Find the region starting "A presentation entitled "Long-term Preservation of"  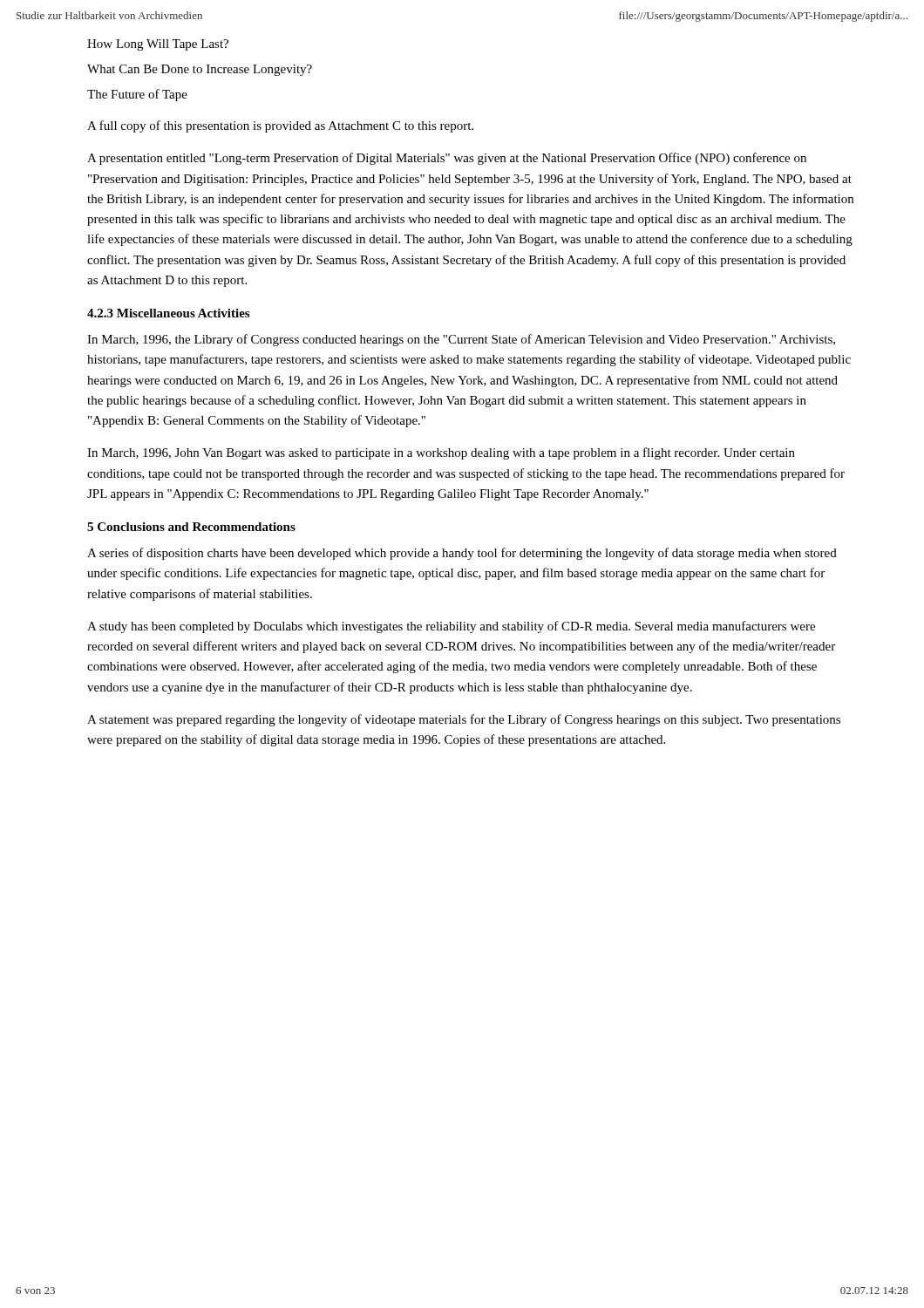coord(471,219)
